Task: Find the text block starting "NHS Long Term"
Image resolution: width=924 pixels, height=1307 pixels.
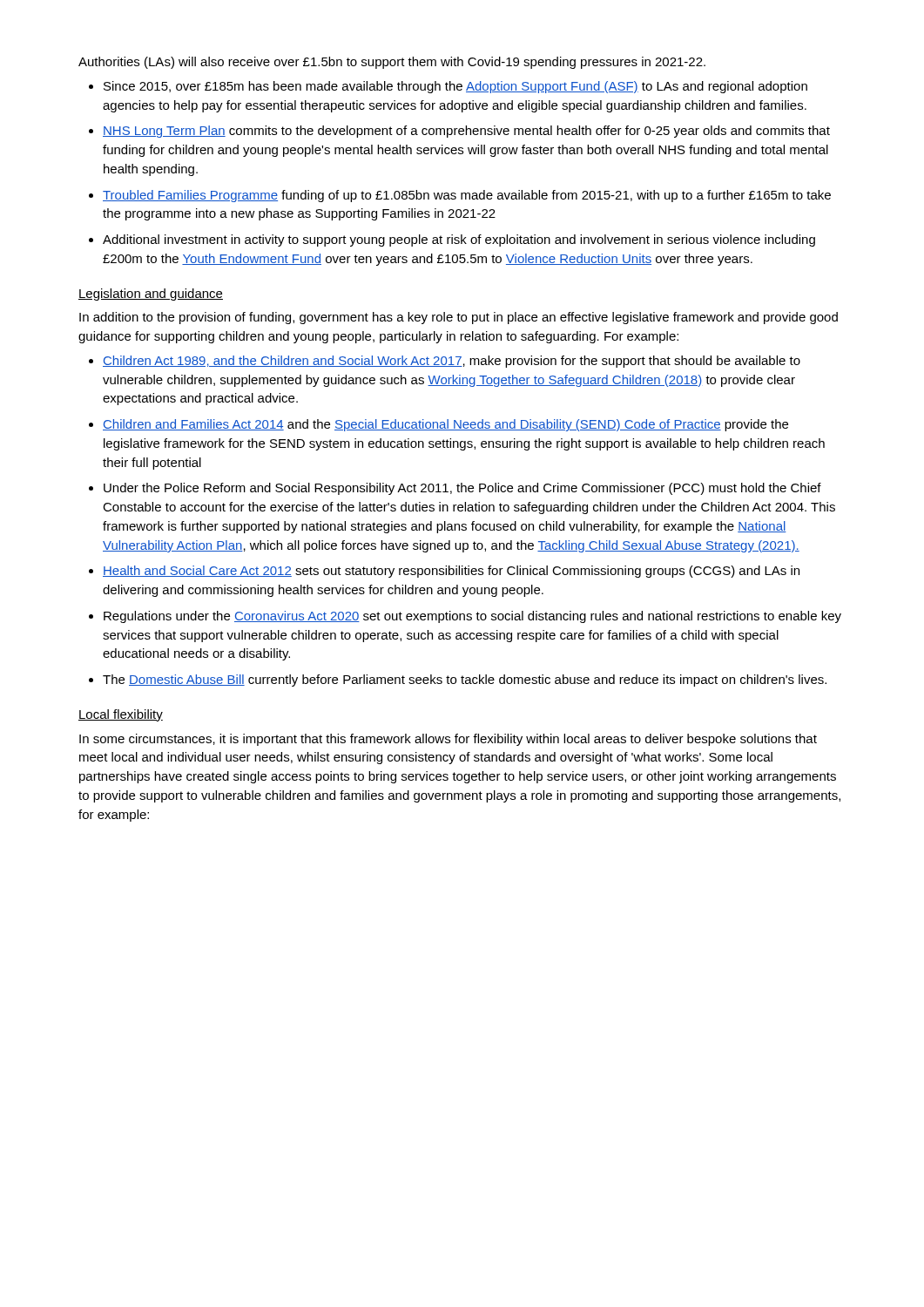Action: 474,150
